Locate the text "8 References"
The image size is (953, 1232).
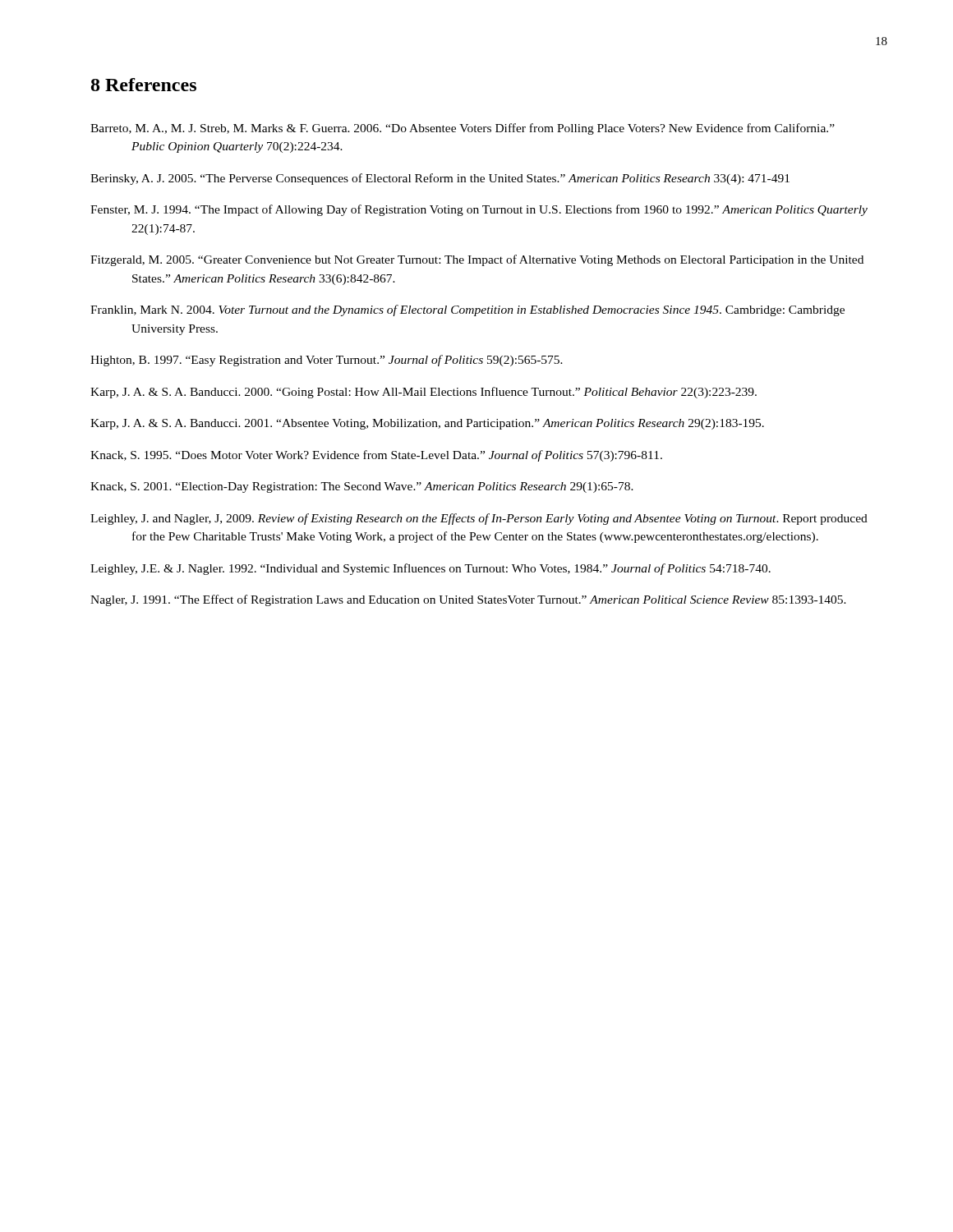(x=144, y=85)
